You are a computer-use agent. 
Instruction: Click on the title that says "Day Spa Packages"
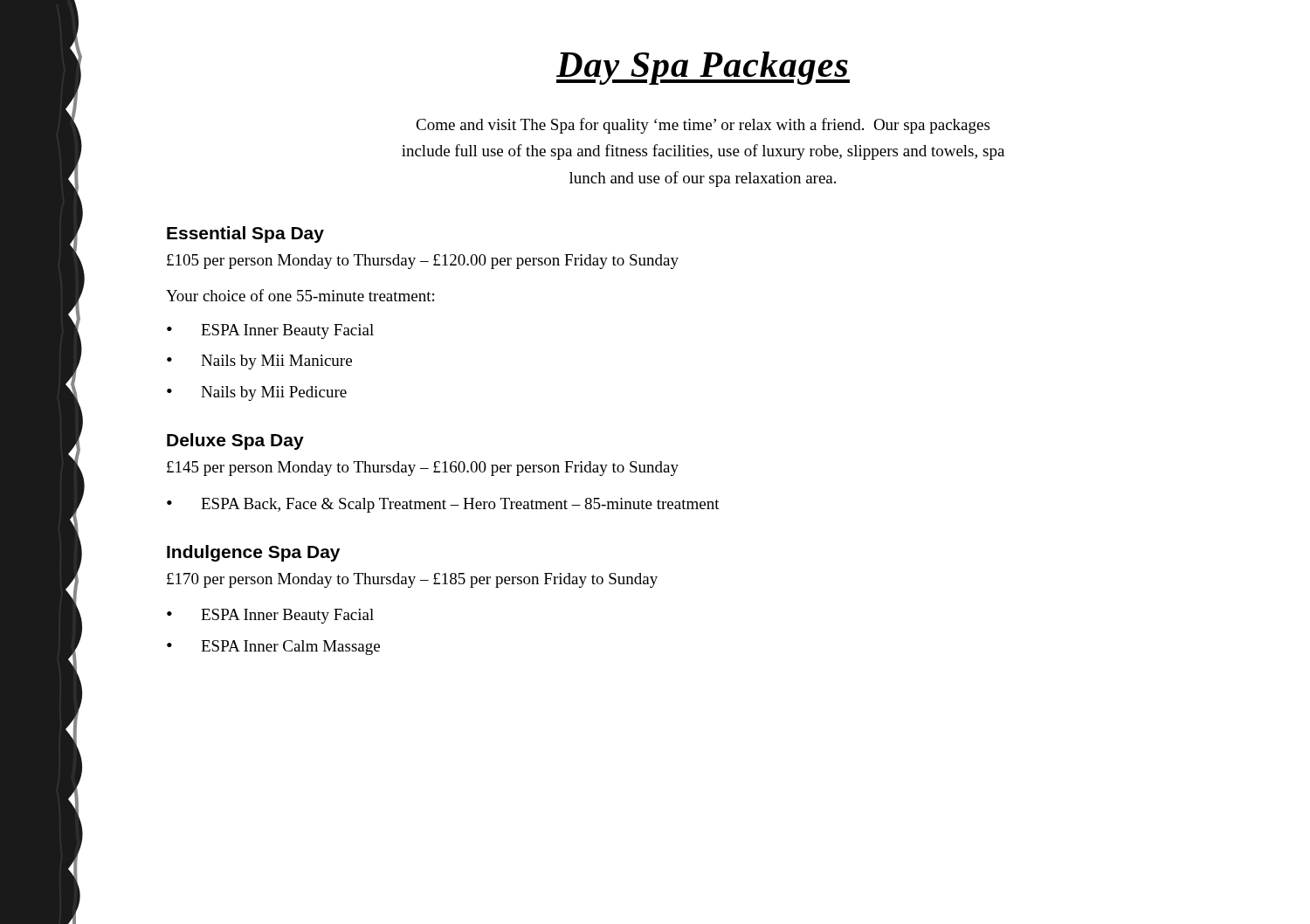pos(703,65)
